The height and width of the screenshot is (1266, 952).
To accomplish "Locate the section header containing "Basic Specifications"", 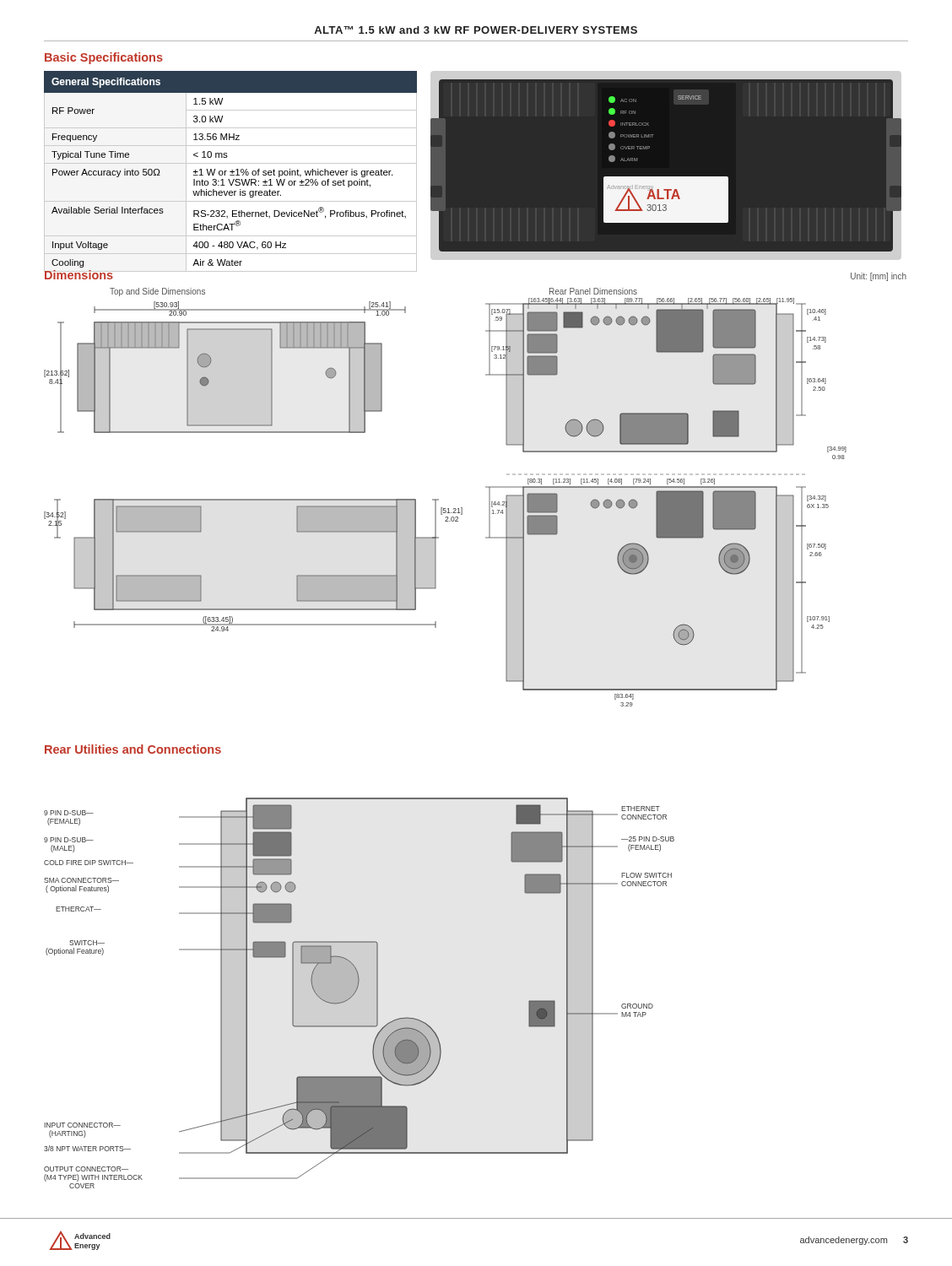I will point(103,57).
